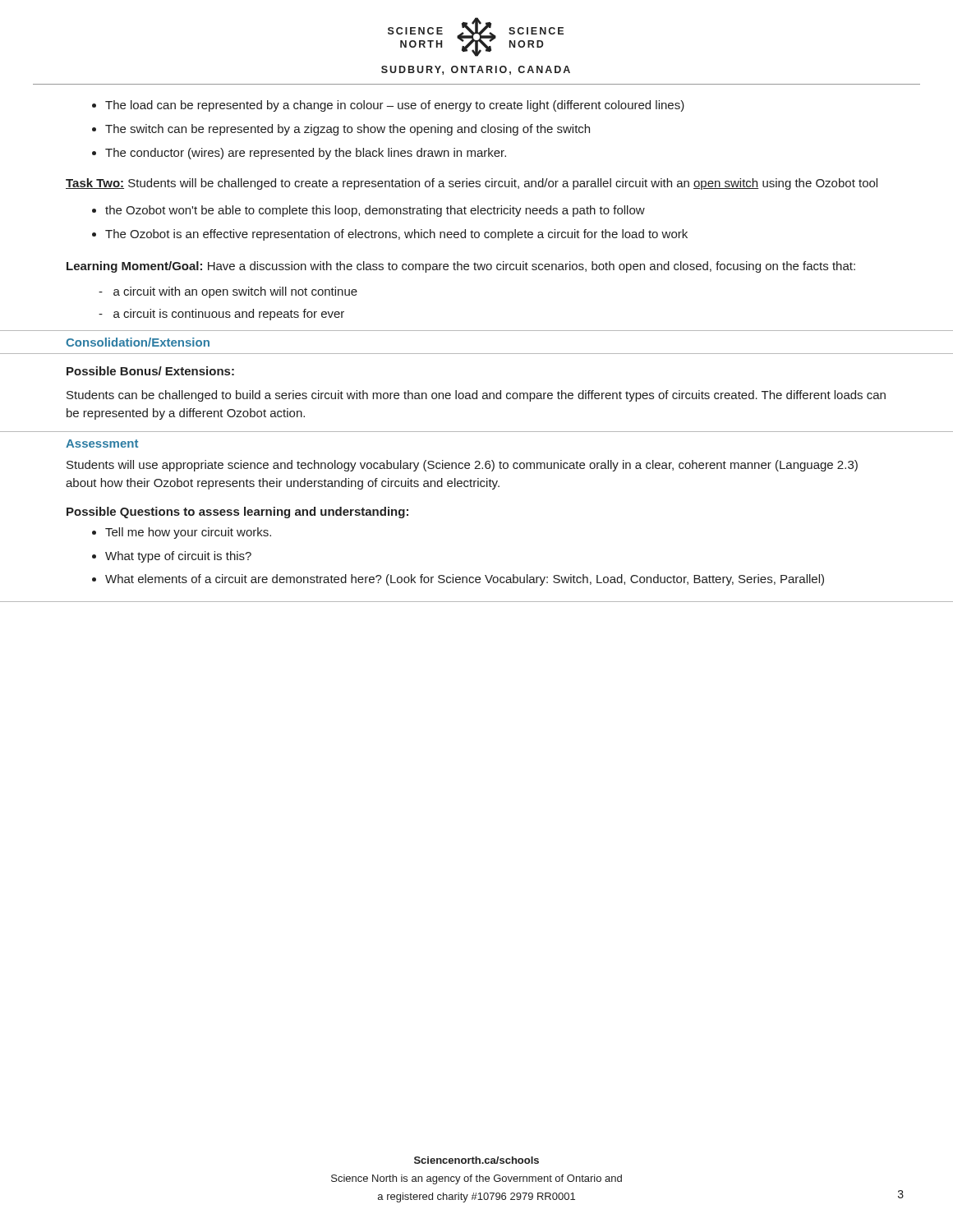Image resolution: width=953 pixels, height=1232 pixels.
Task: Select the block starting "Task Two: Students will be challenged"
Action: pos(472,183)
